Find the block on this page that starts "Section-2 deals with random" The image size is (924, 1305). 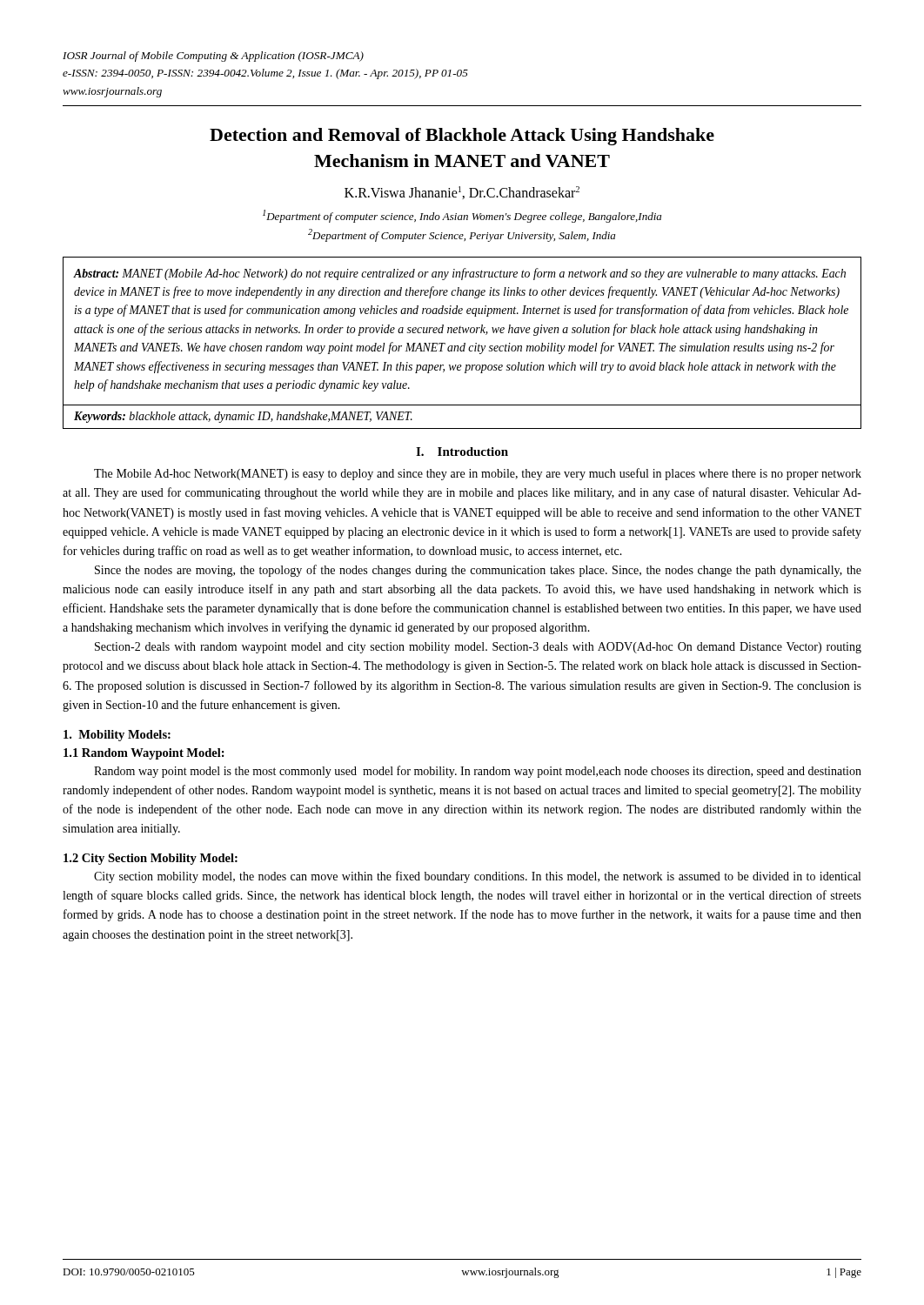click(x=462, y=676)
